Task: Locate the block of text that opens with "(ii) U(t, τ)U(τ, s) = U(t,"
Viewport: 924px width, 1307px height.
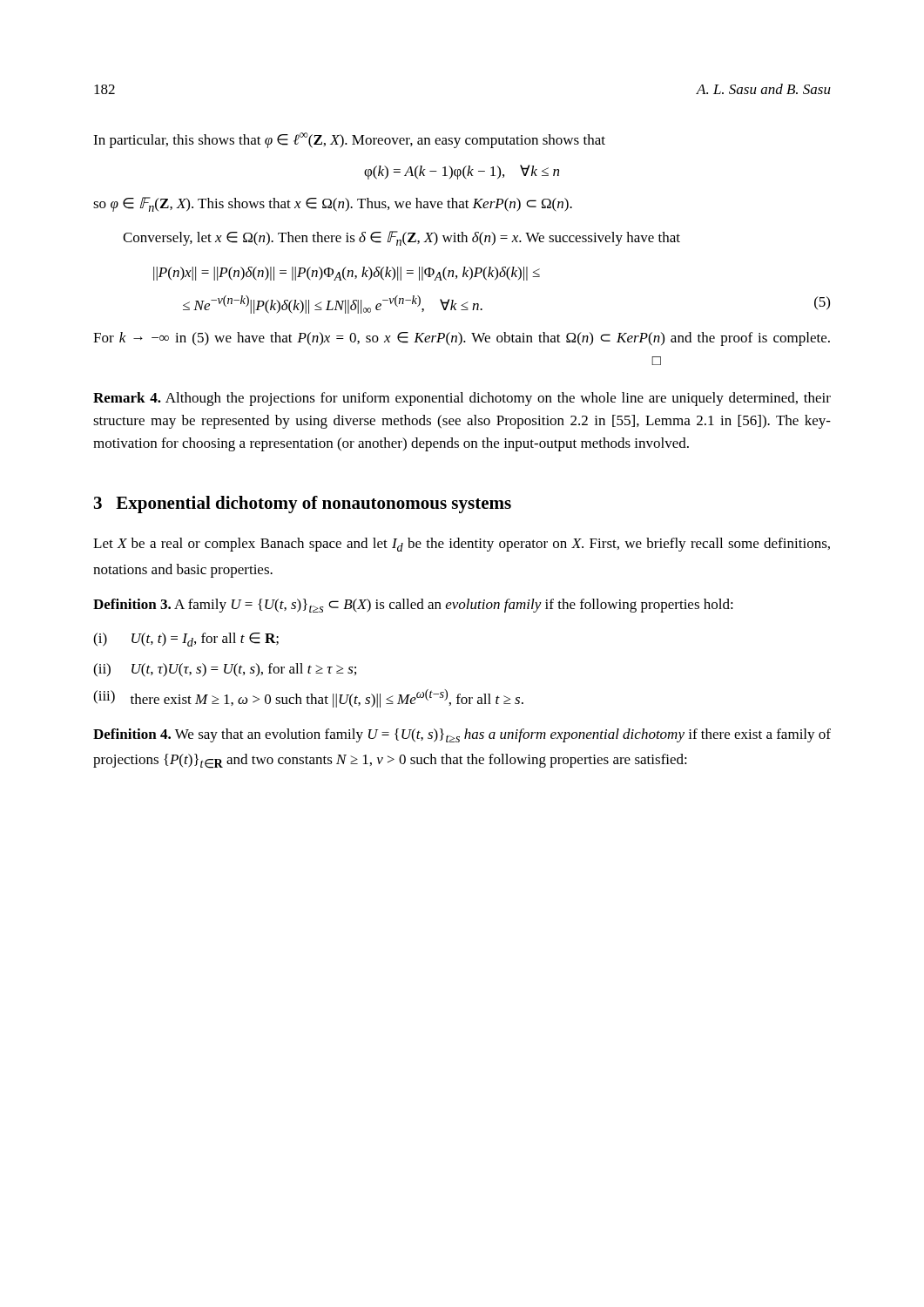Action: [225, 670]
